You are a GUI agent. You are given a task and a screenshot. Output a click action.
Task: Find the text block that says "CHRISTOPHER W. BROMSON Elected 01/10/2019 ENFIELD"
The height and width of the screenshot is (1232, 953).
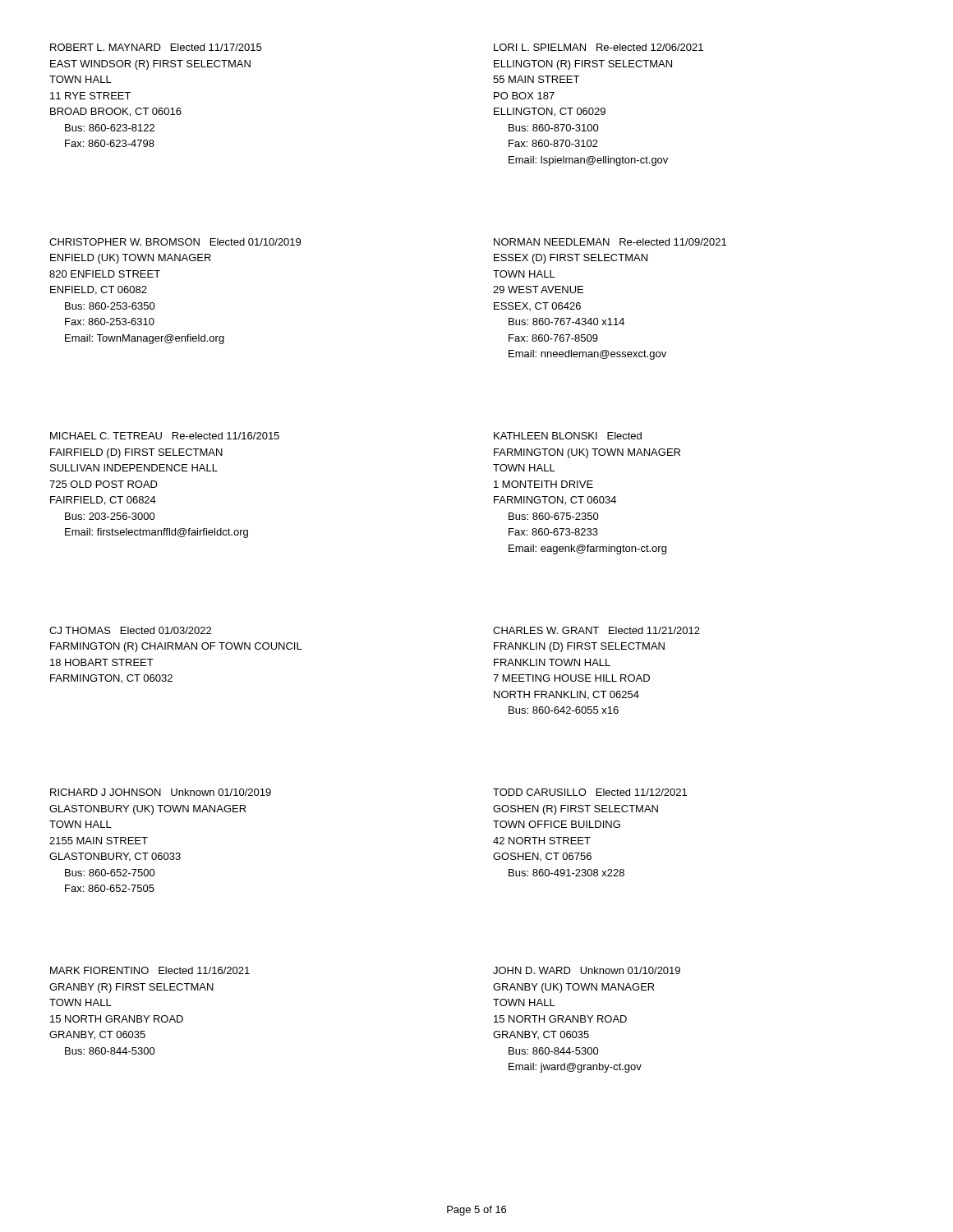click(x=175, y=242)
